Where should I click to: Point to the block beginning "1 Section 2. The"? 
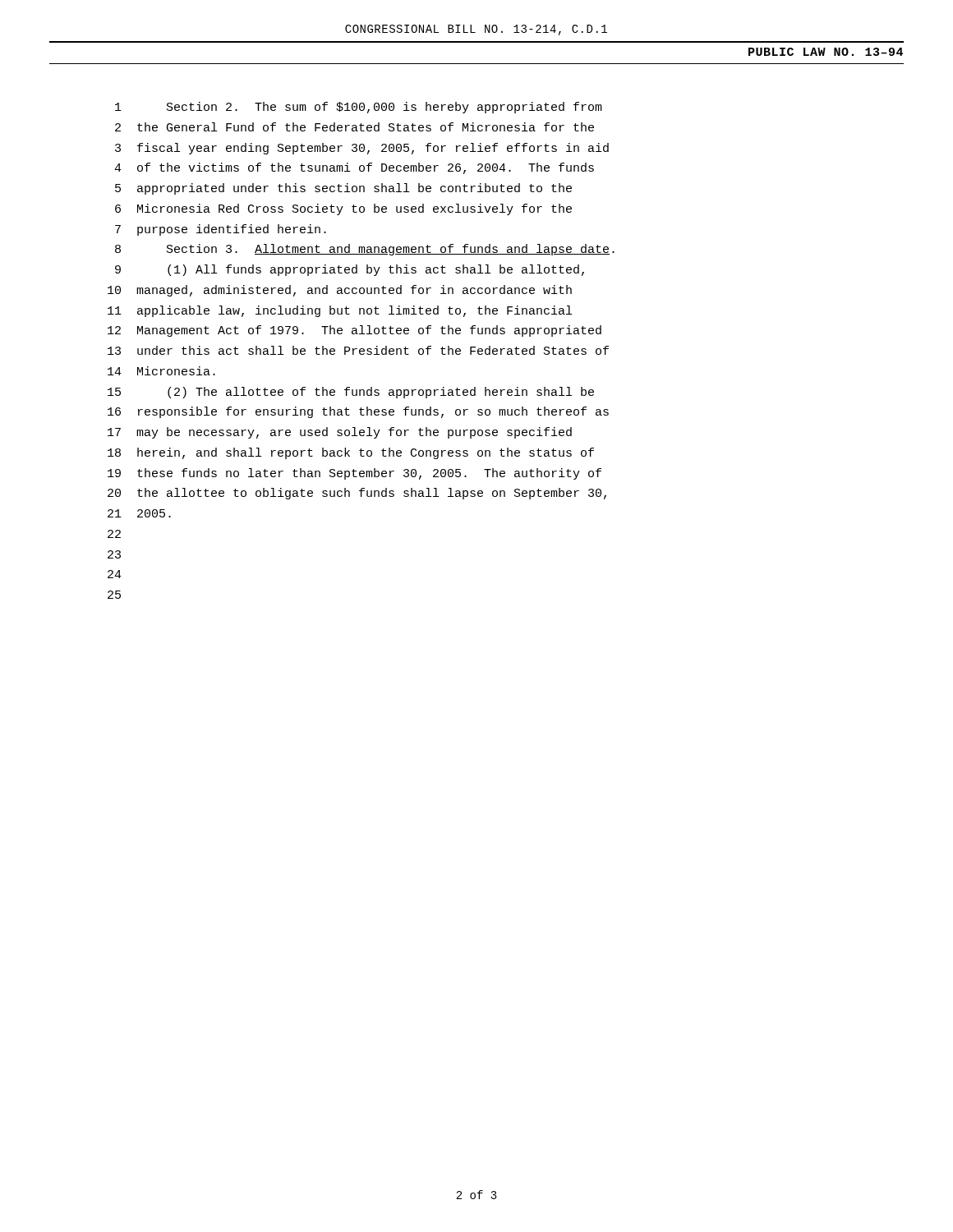(485, 170)
